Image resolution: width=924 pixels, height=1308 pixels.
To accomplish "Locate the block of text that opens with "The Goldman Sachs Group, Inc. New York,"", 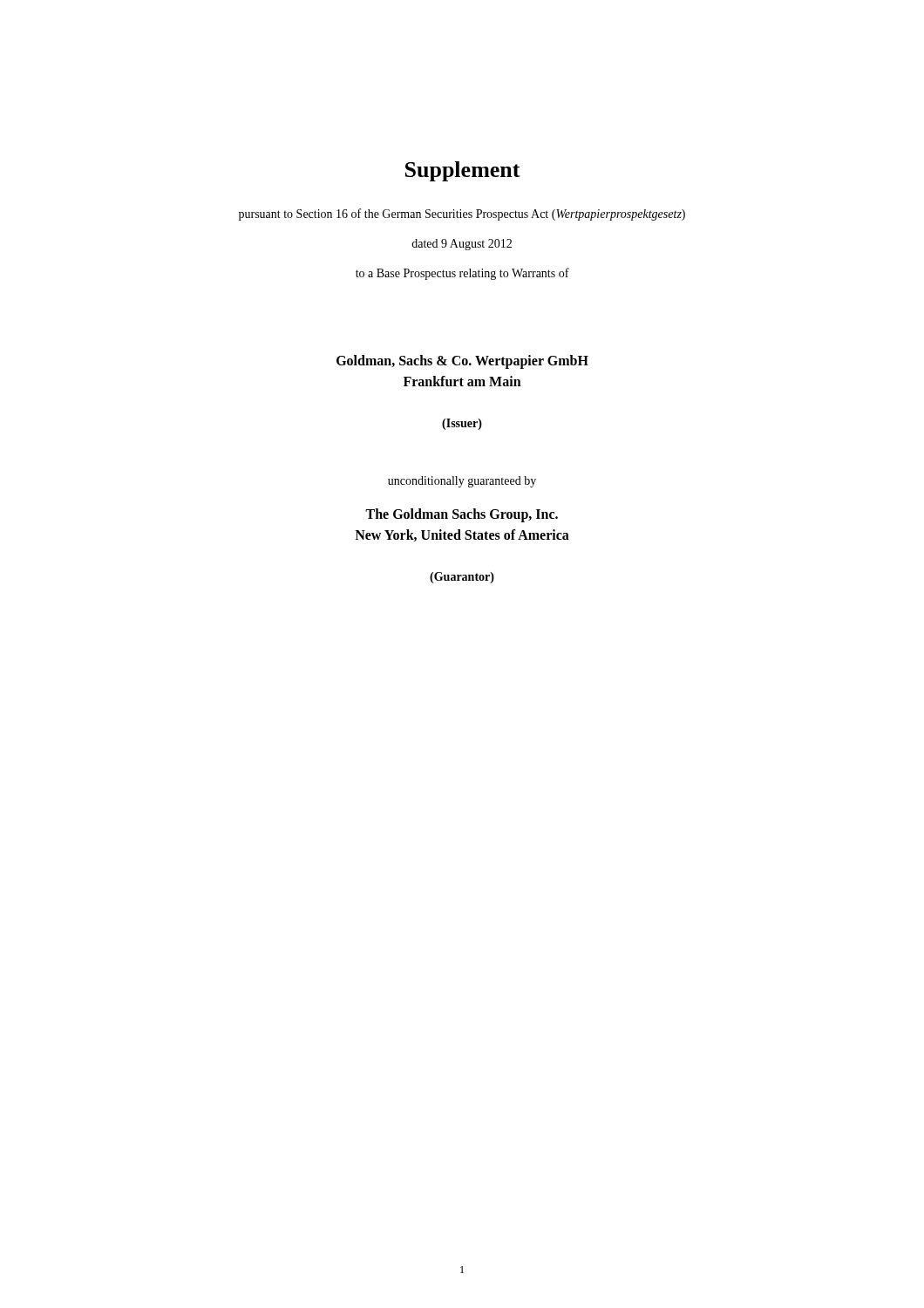I will 462,525.
